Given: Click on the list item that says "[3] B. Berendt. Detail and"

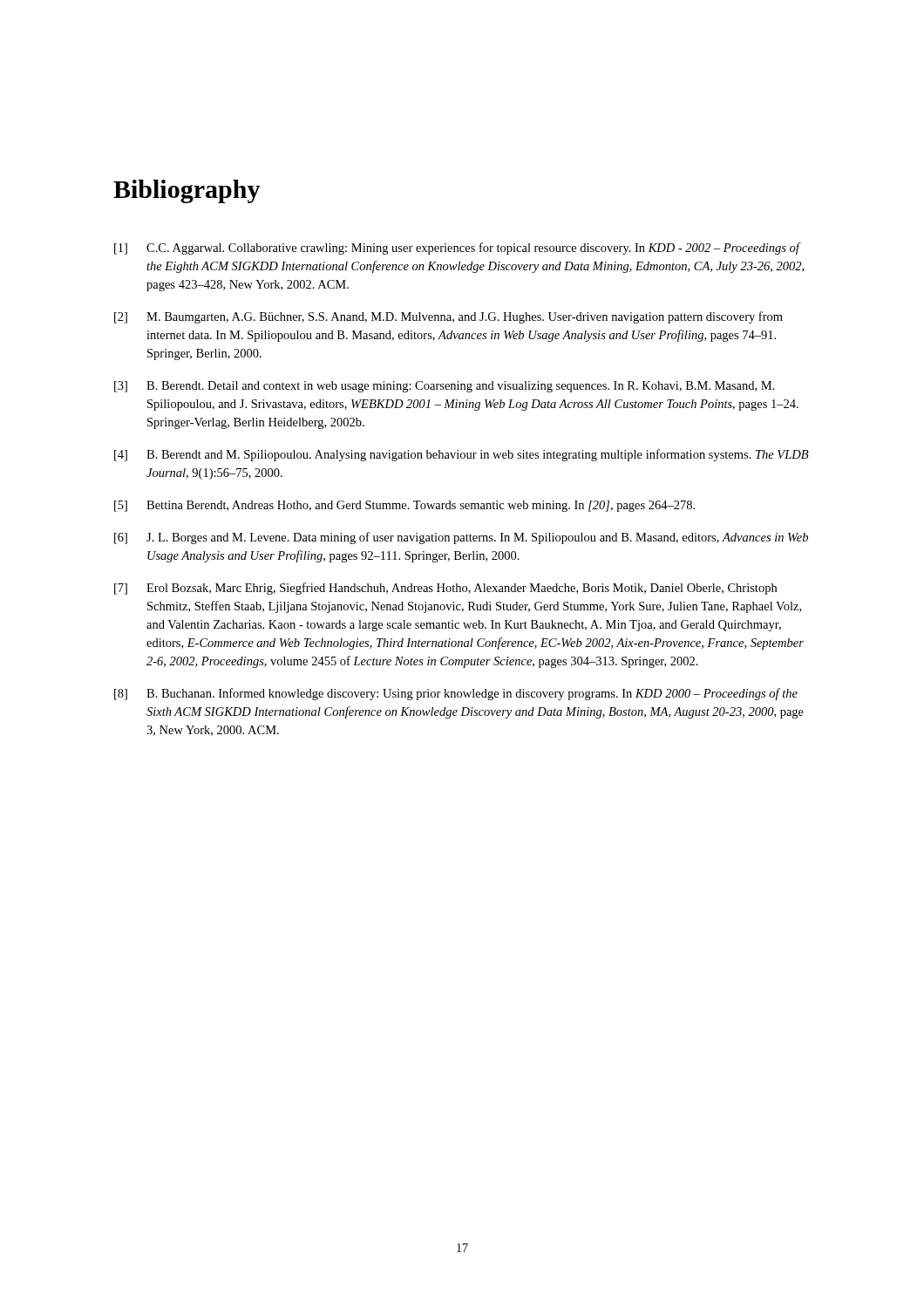Looking at the screenshot, I should click(462, 404).
